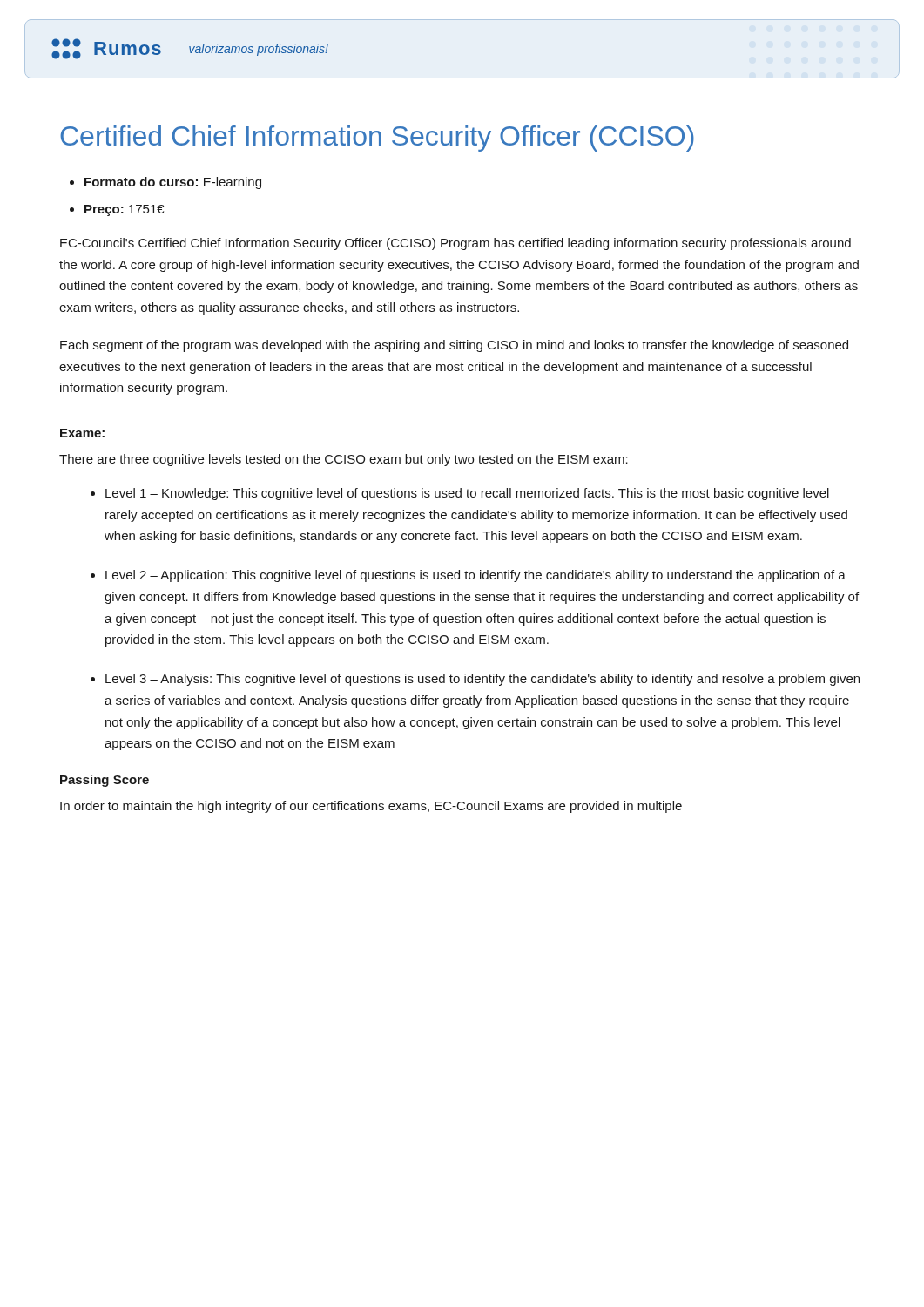Image resolution: width=924 pixels, height=1307 pixels.
Task: Click the passage that begins "There are three cognitive levels tested"
Action: (344, 459)
